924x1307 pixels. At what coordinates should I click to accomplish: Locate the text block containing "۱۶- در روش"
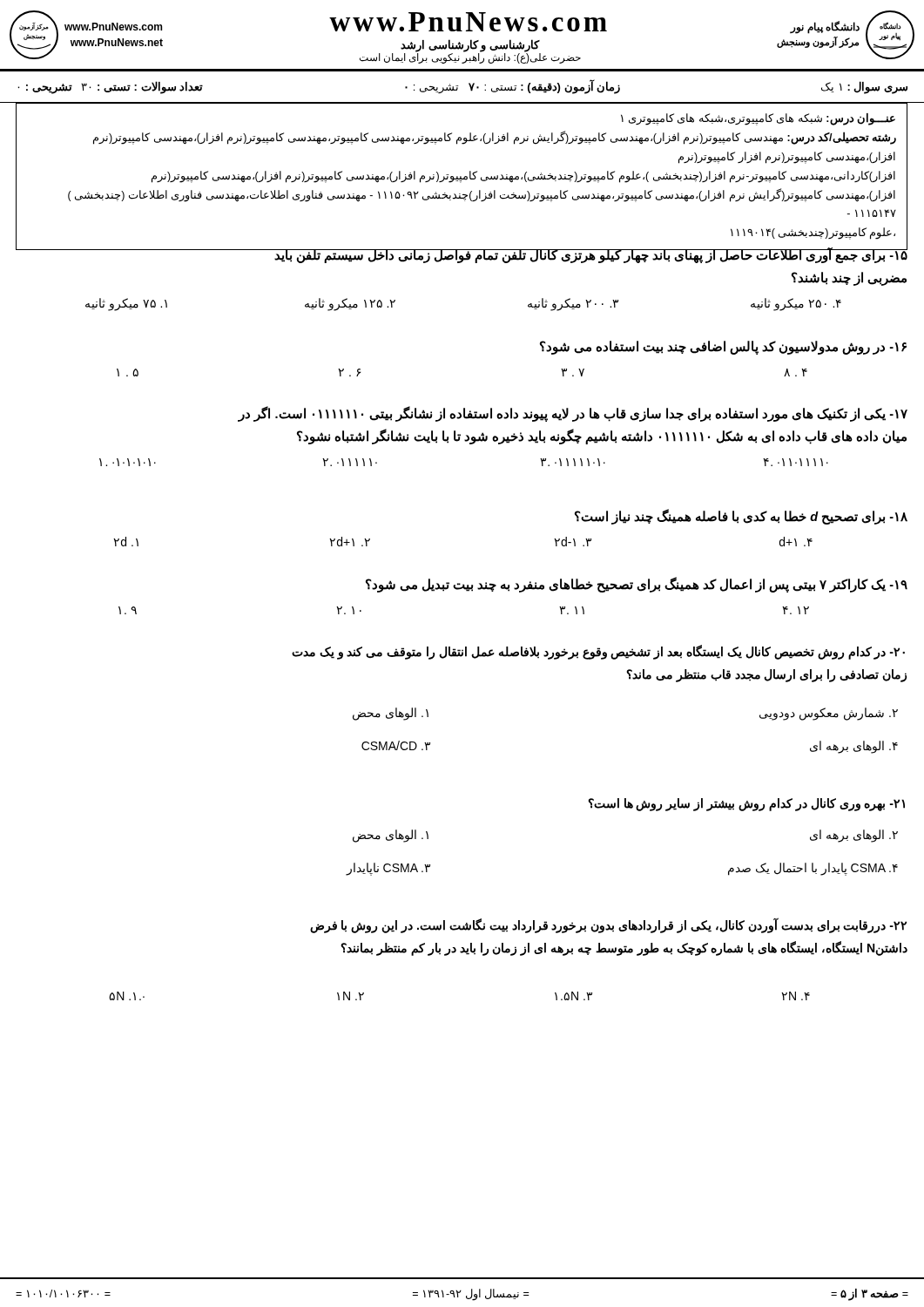[x=723, y=348]
